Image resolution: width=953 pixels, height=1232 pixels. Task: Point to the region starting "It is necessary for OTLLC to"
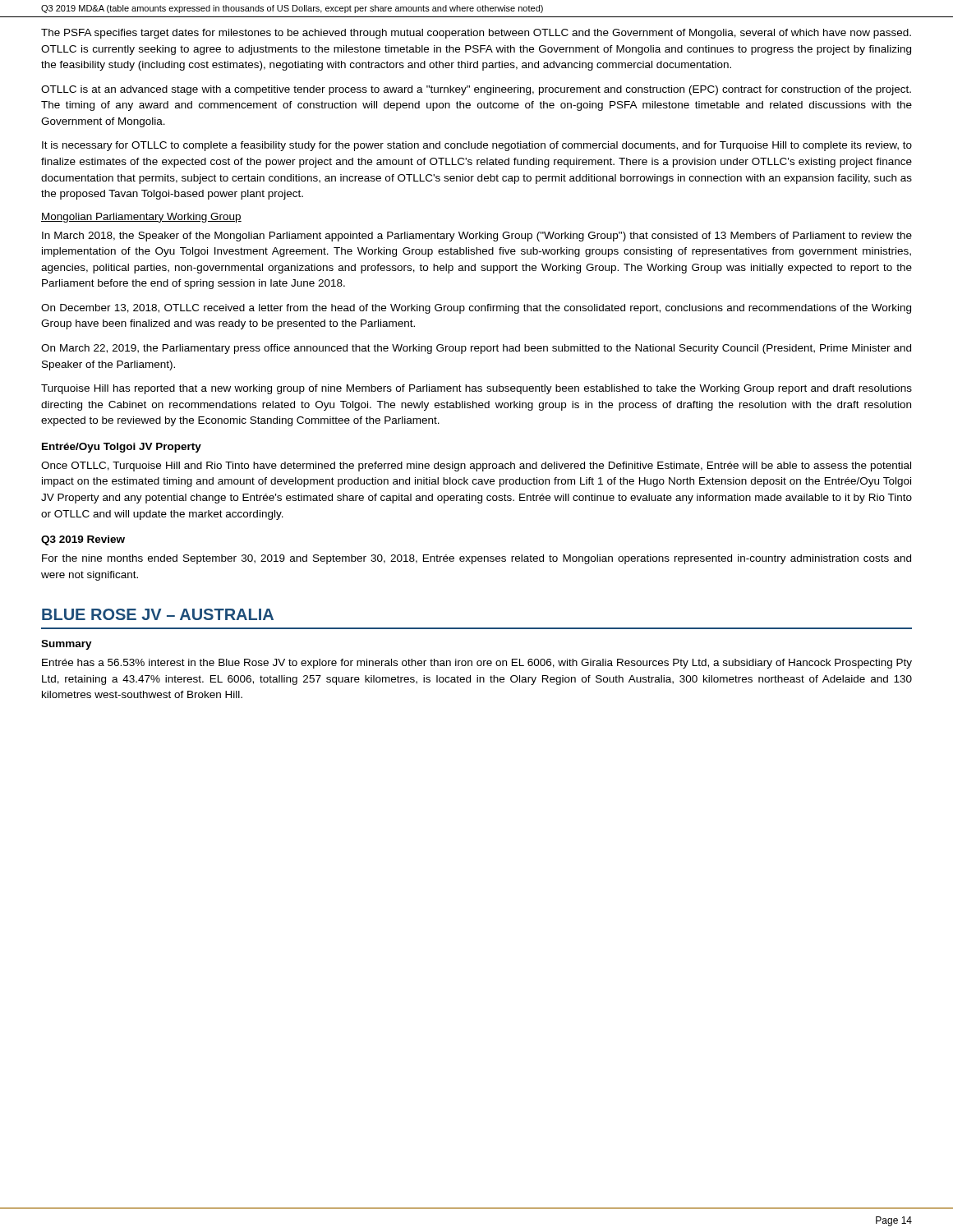(476, 169)
